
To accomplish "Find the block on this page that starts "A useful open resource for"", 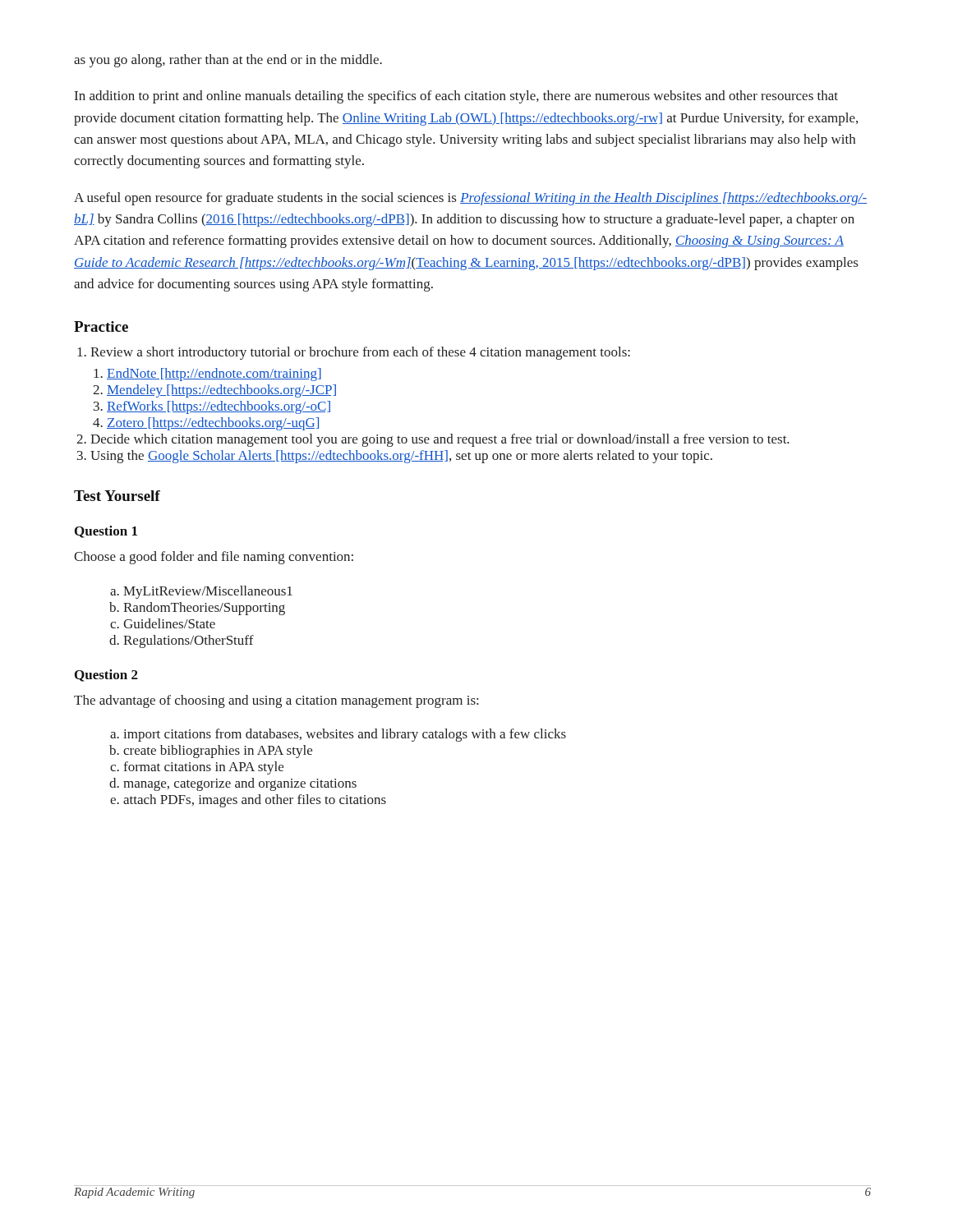I will (472, 241).
